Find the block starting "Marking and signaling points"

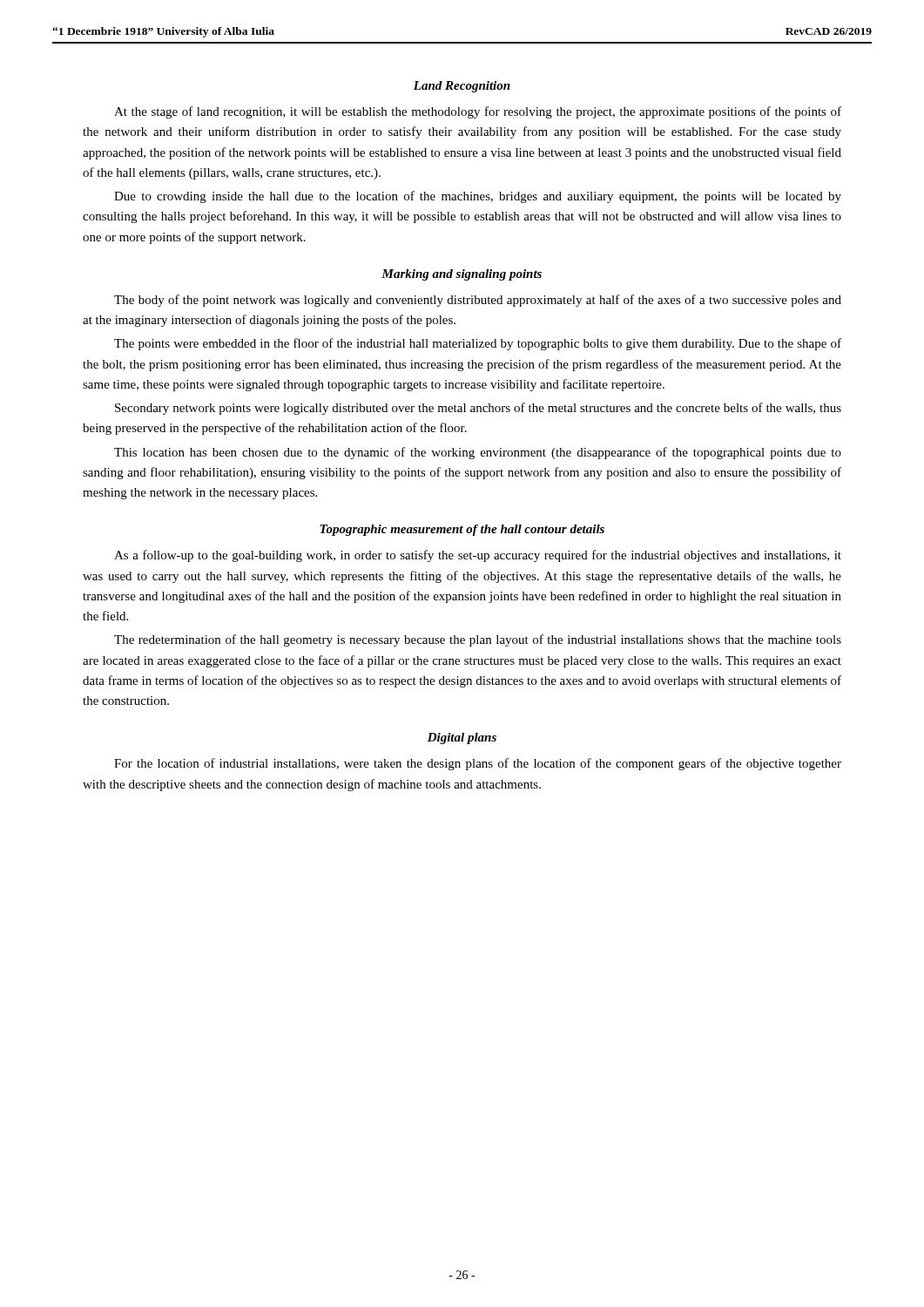462,273
